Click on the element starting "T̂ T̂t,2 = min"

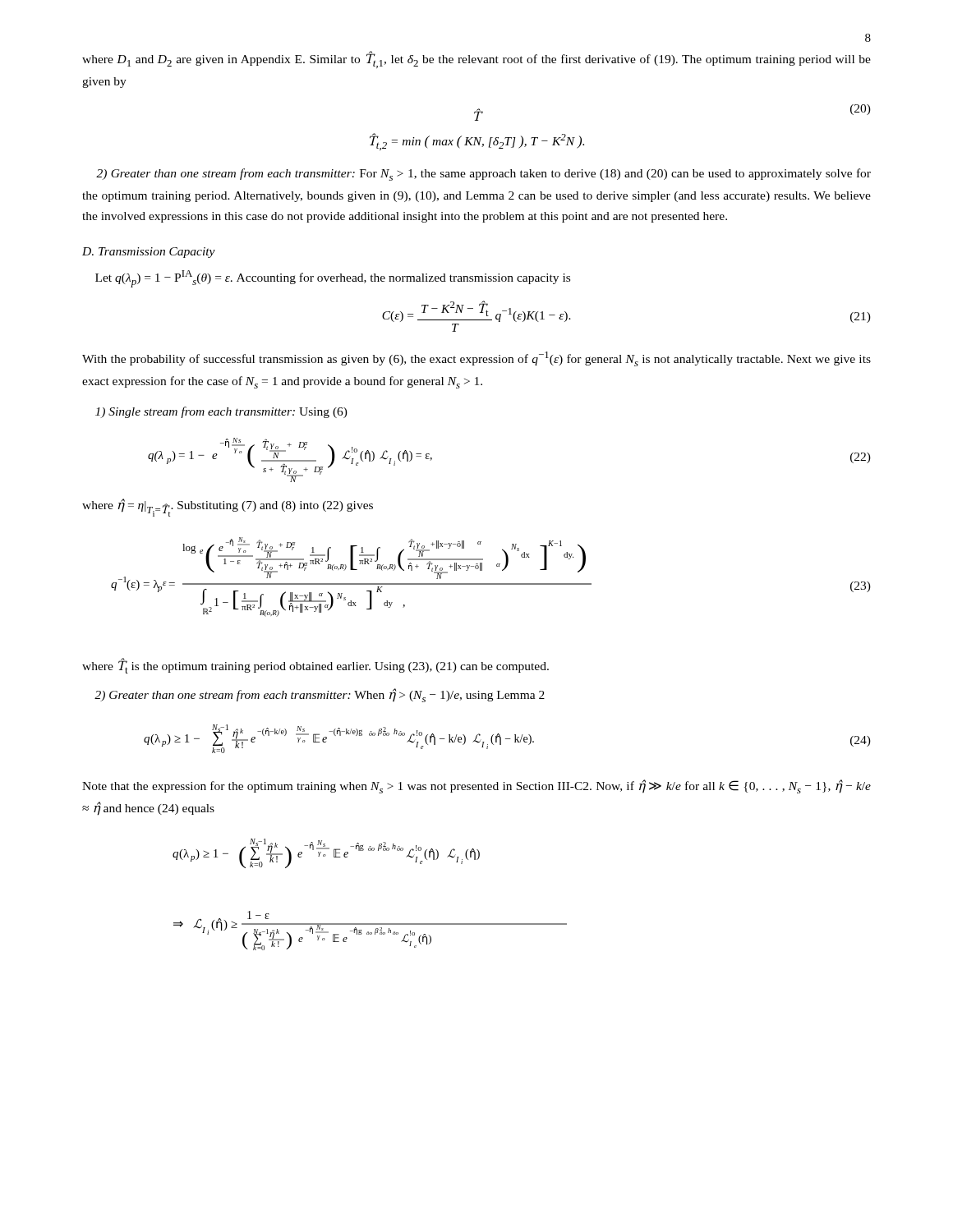[479, 112]
